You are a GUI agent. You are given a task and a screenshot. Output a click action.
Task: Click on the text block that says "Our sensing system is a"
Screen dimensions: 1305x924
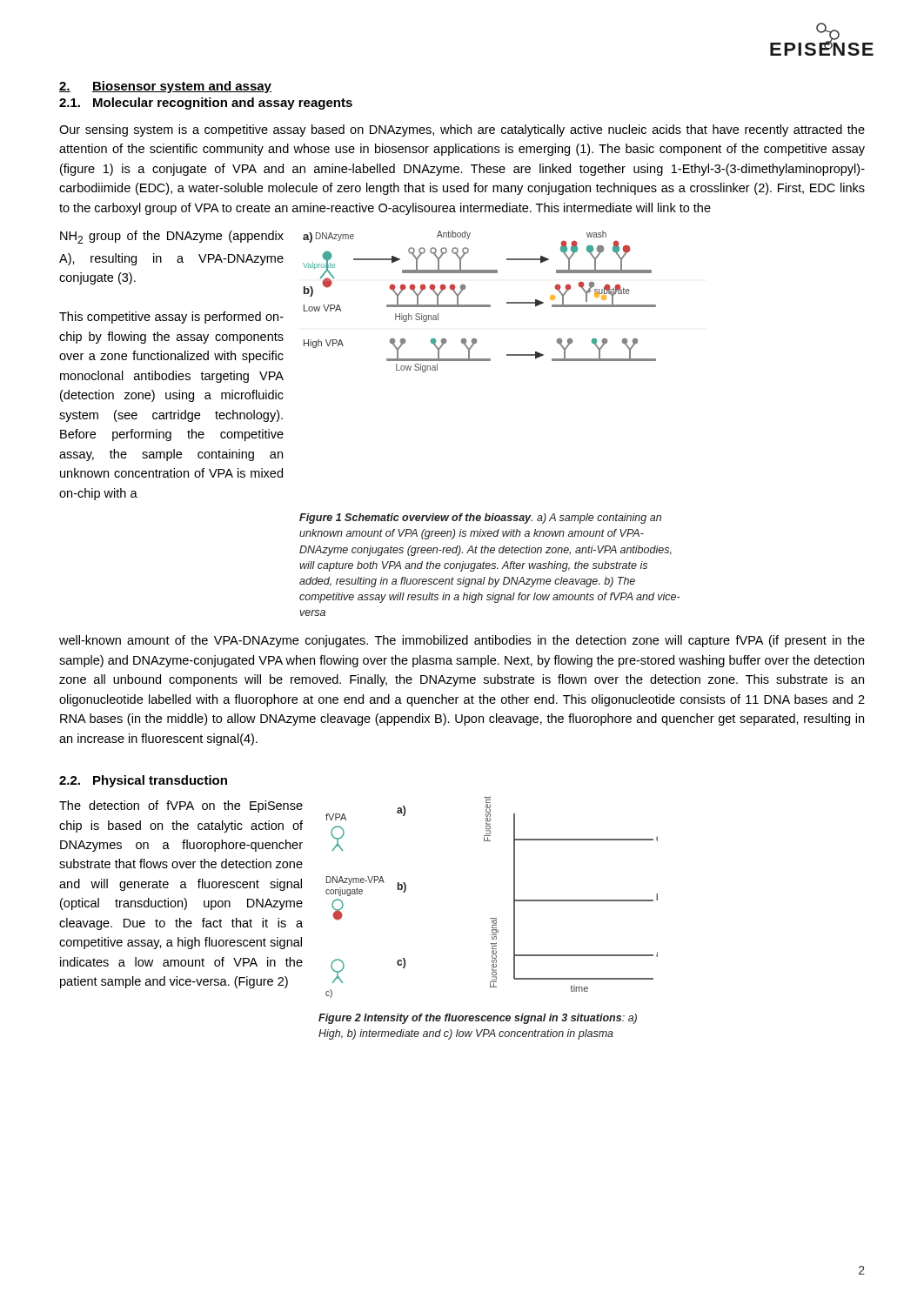coord(462,169)
